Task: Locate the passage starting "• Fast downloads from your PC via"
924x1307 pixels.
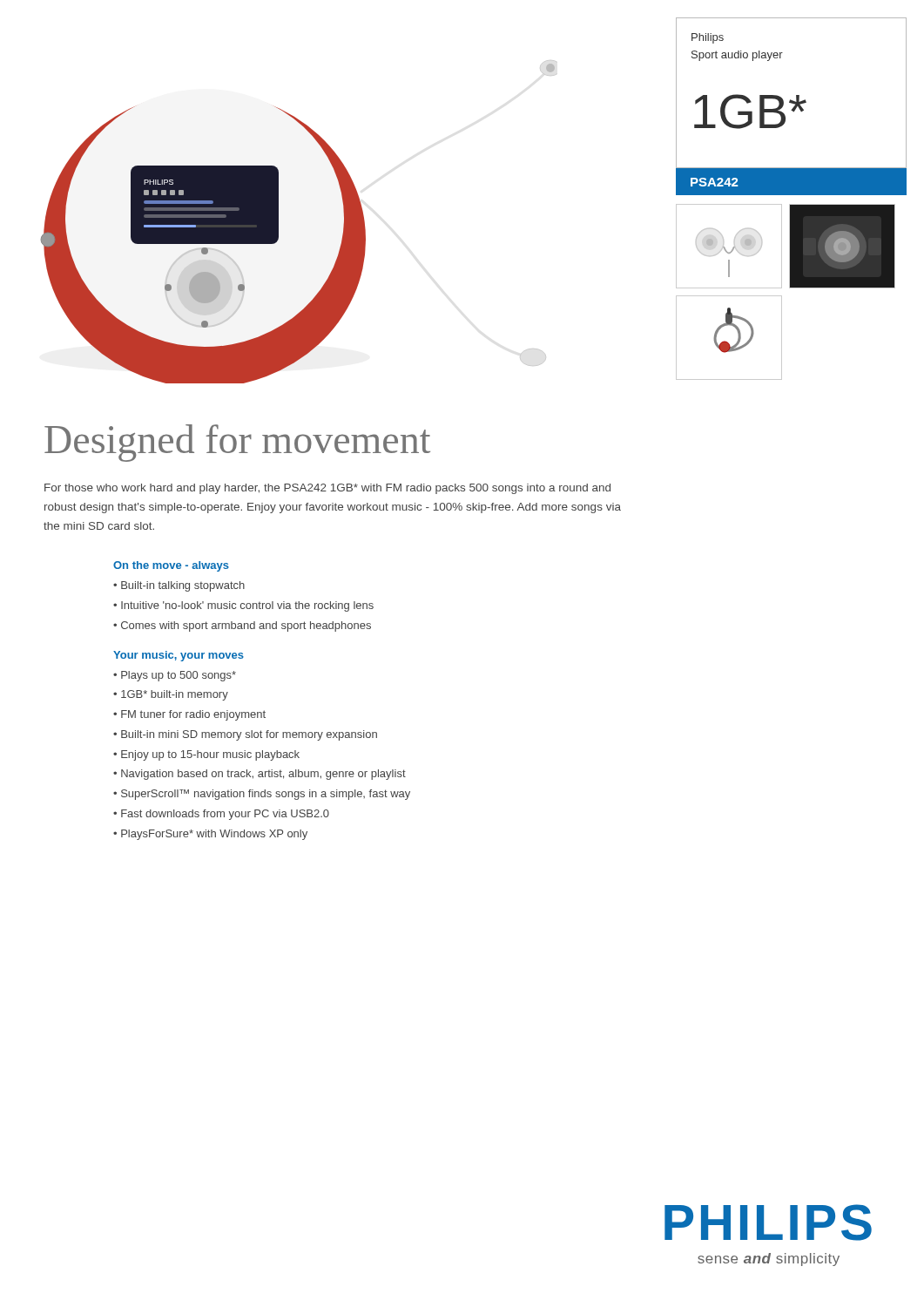Action: coord(221,813)
